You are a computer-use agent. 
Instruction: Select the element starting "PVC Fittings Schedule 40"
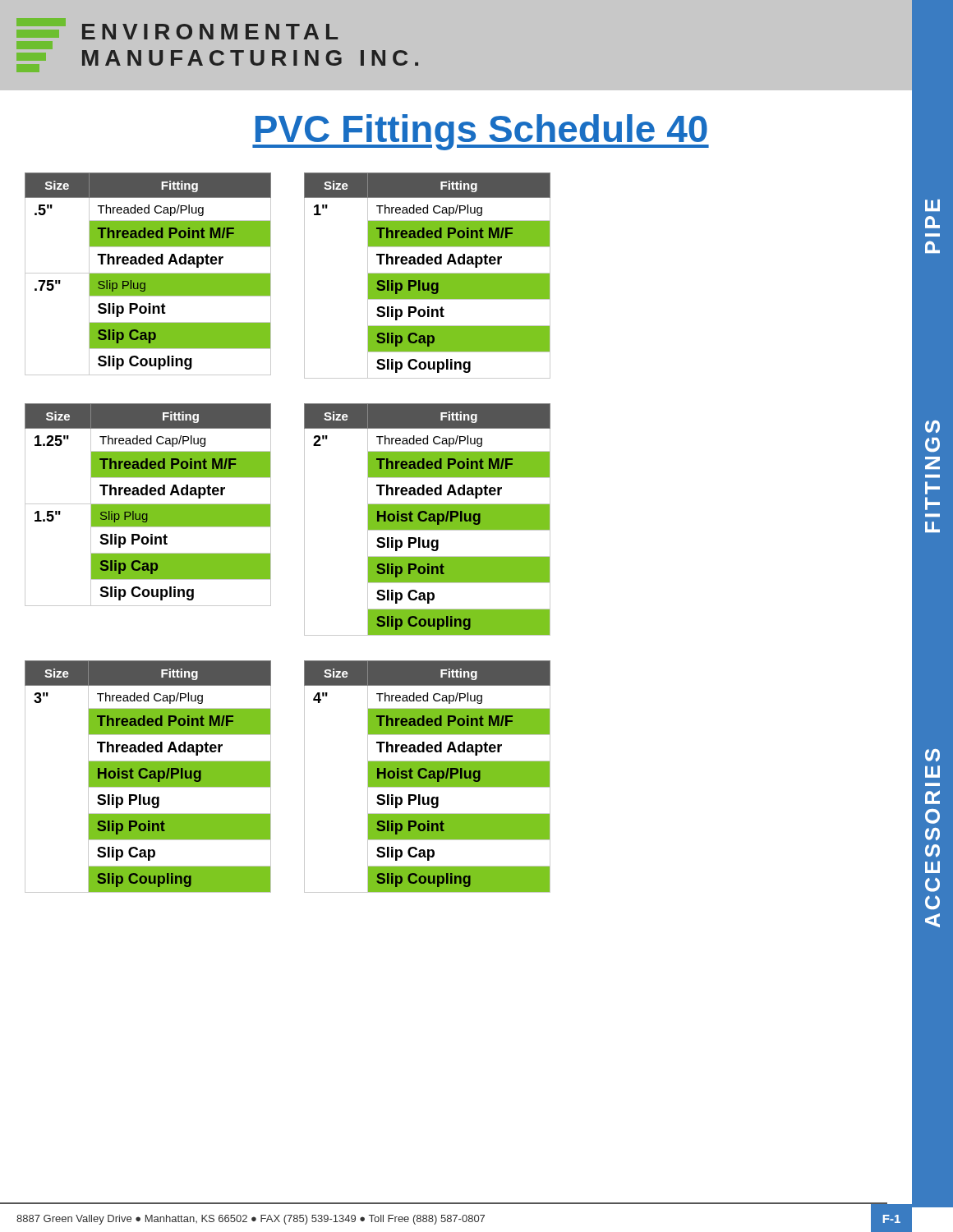481,129
